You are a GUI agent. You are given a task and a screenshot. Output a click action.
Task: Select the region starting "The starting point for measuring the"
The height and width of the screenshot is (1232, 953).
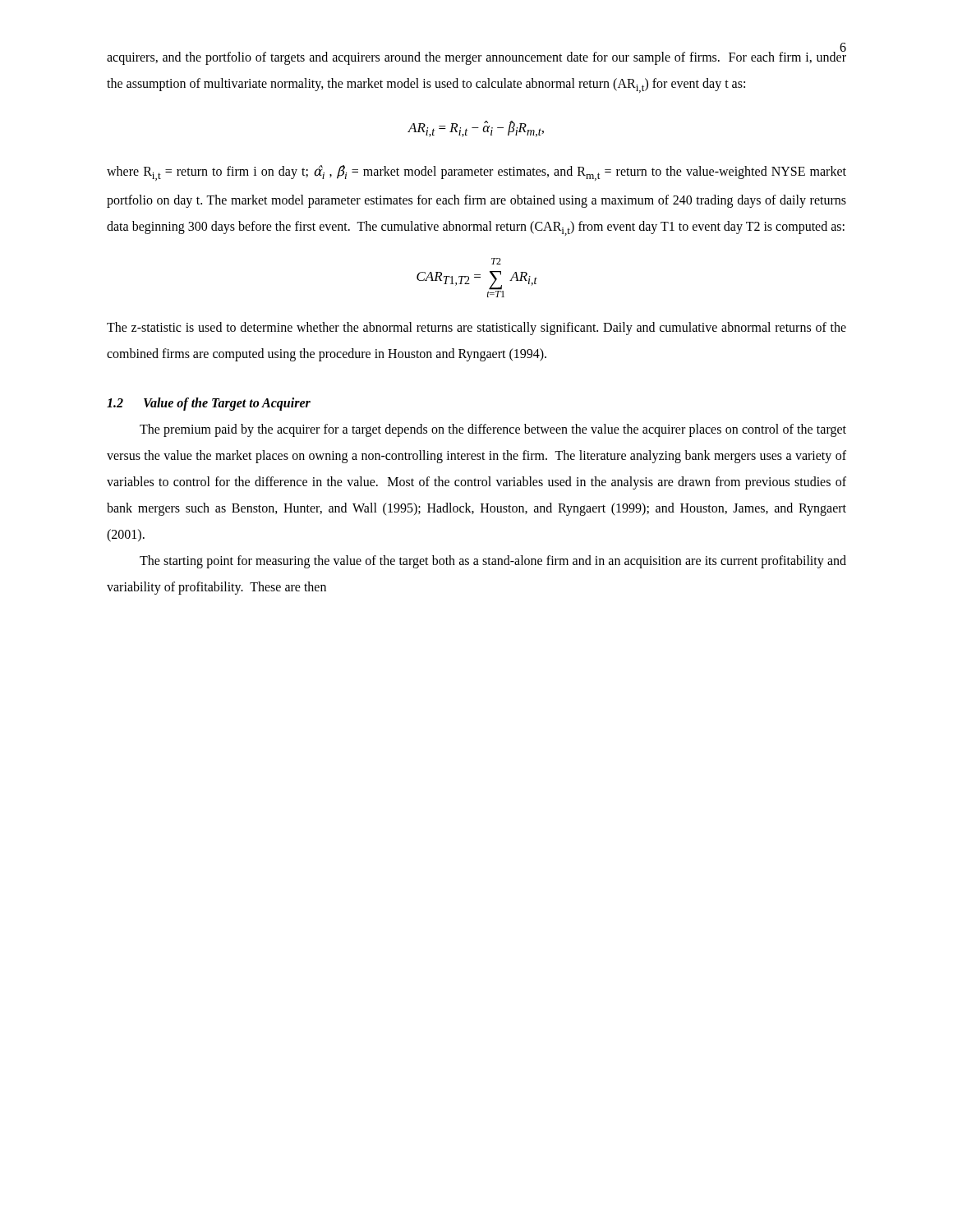[x=476, y=574]
